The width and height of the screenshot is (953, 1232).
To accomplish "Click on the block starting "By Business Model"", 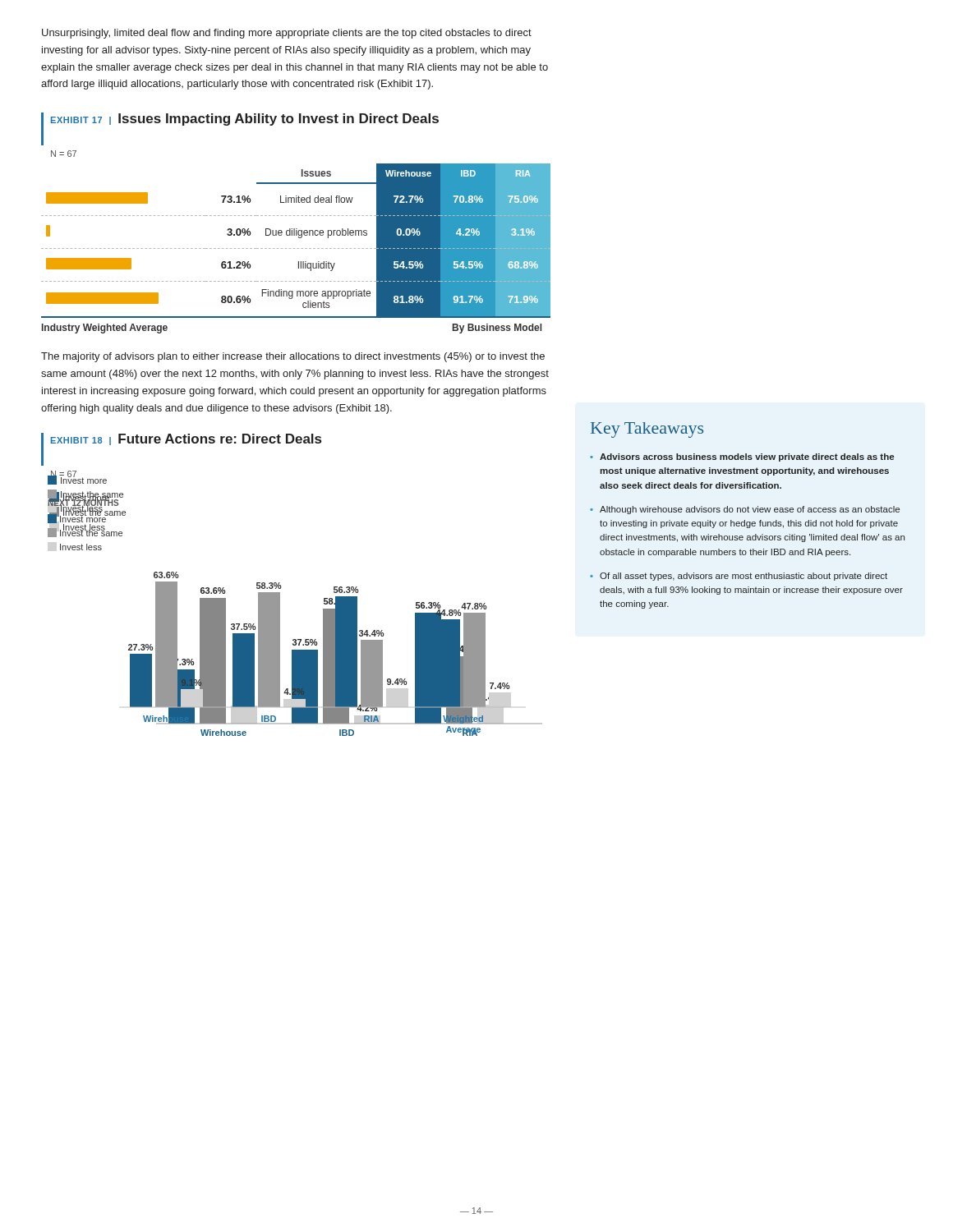I will (497, 328).
